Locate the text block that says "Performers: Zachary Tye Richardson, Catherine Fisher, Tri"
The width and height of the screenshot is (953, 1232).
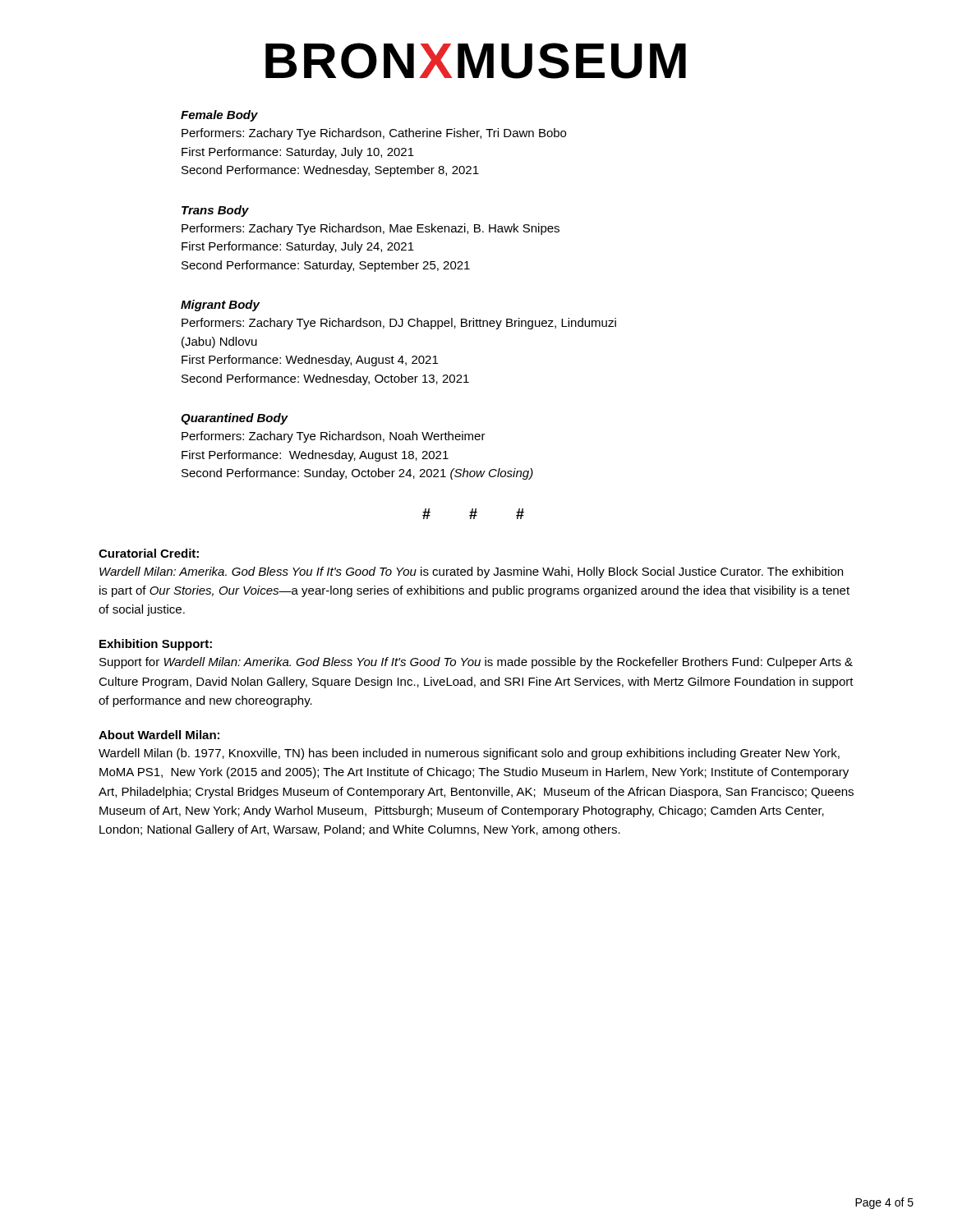click(374, 151)
